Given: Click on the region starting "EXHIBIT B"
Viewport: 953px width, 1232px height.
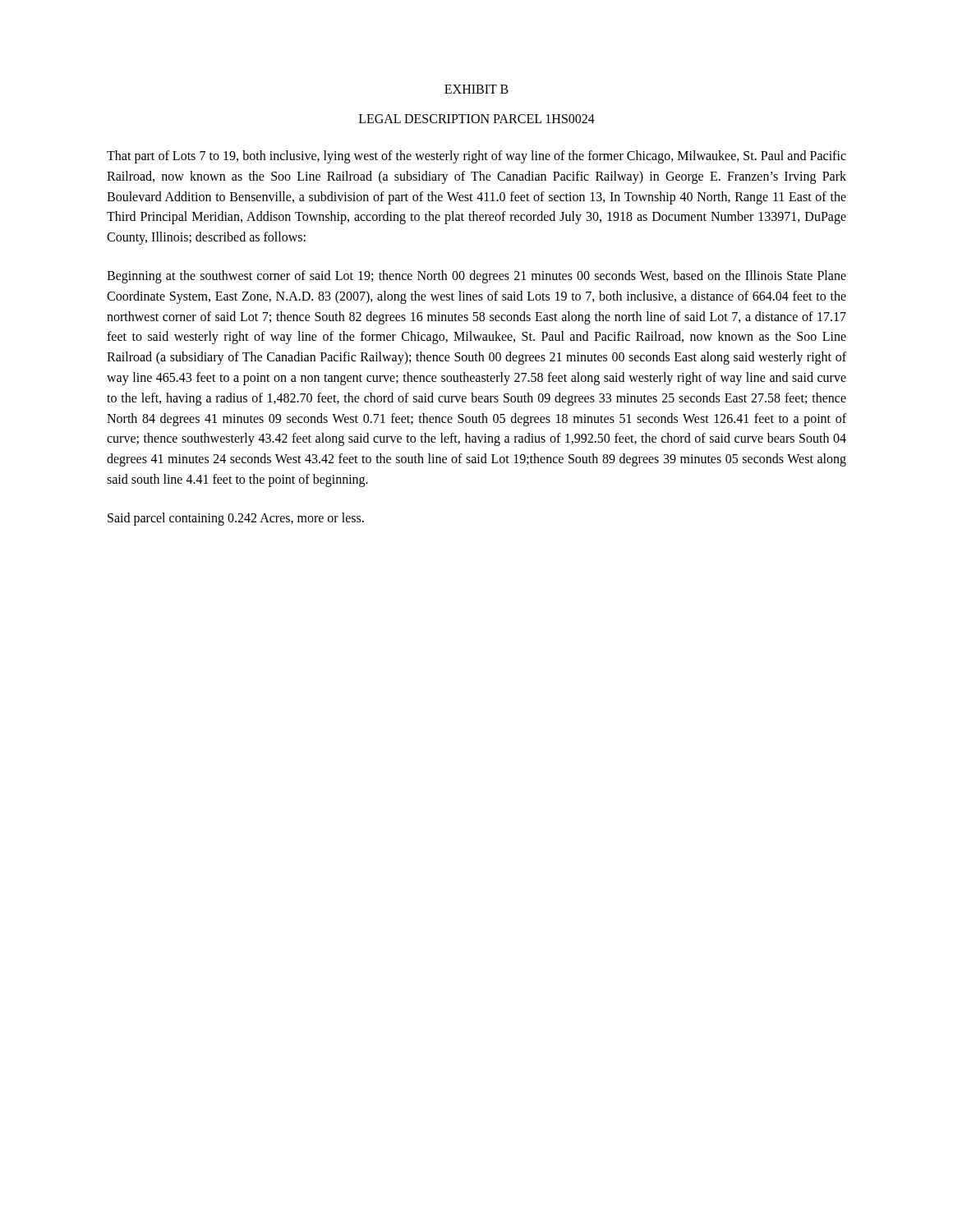Looking at the screenshot, I should click(476, 89).
